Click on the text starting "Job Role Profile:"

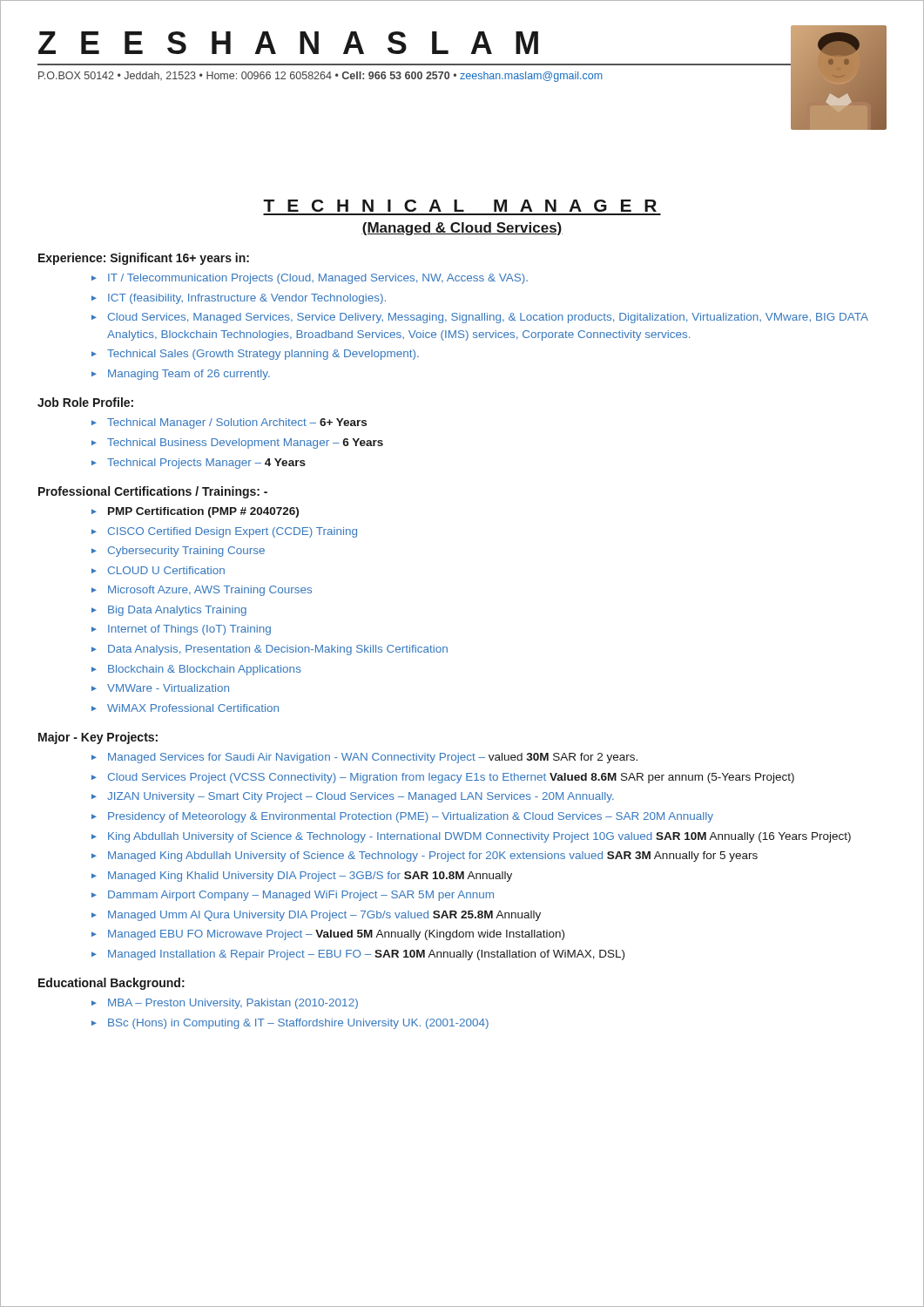click(x=86, y=403)
